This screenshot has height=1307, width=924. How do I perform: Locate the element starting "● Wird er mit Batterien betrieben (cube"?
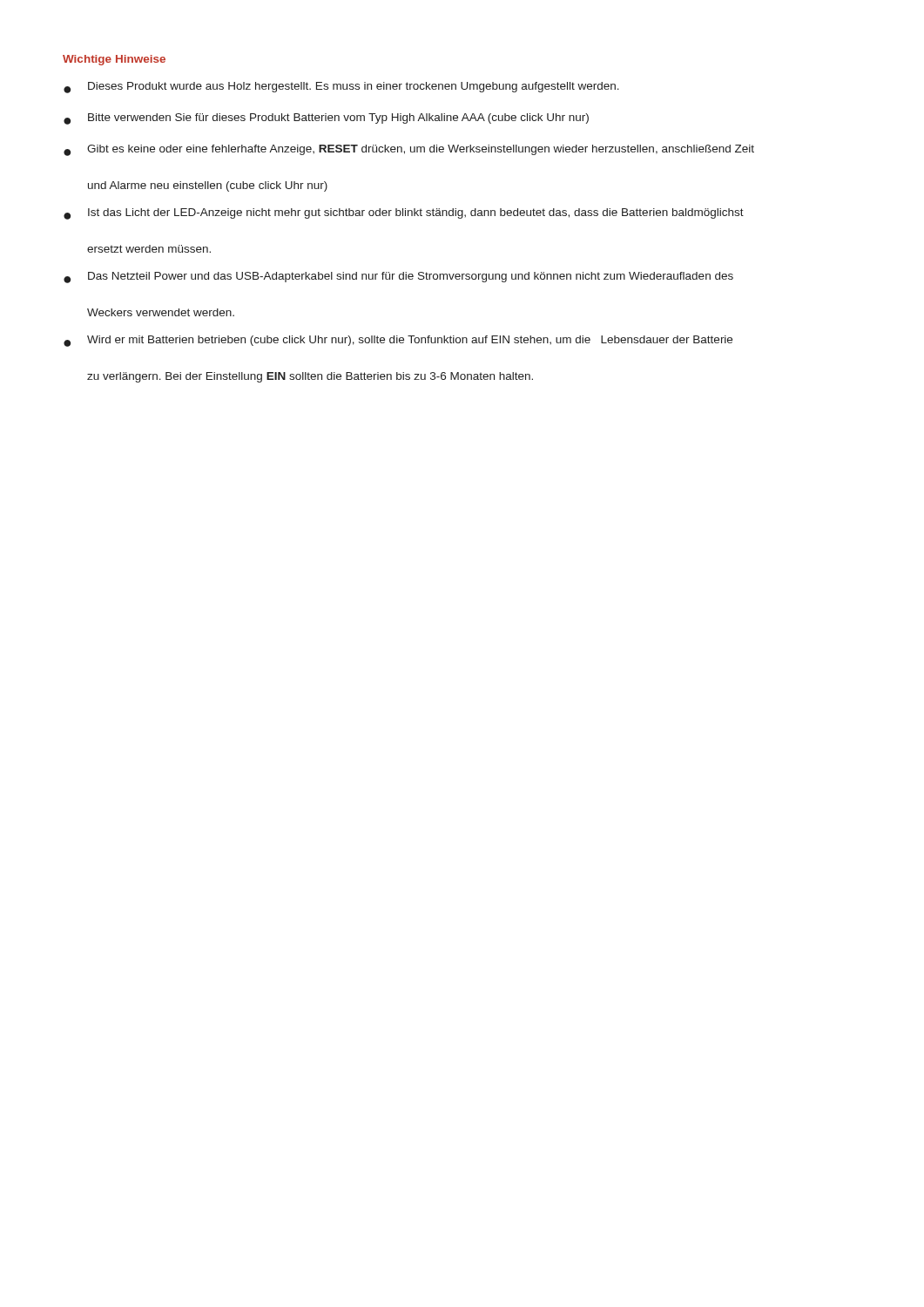point(398,341)
